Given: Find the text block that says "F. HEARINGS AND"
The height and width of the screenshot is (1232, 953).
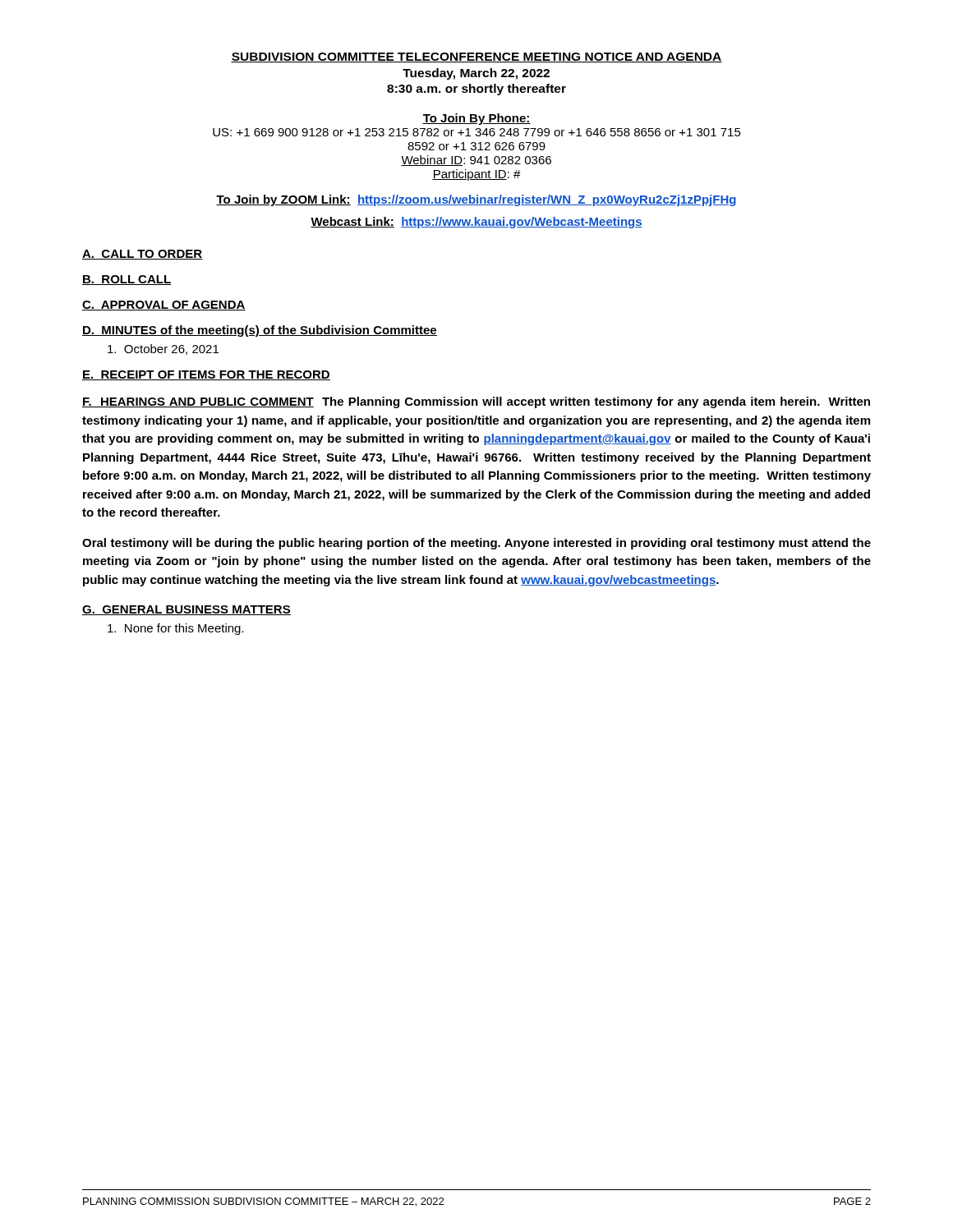Looking at the screenshot, I should click(476, 457).
